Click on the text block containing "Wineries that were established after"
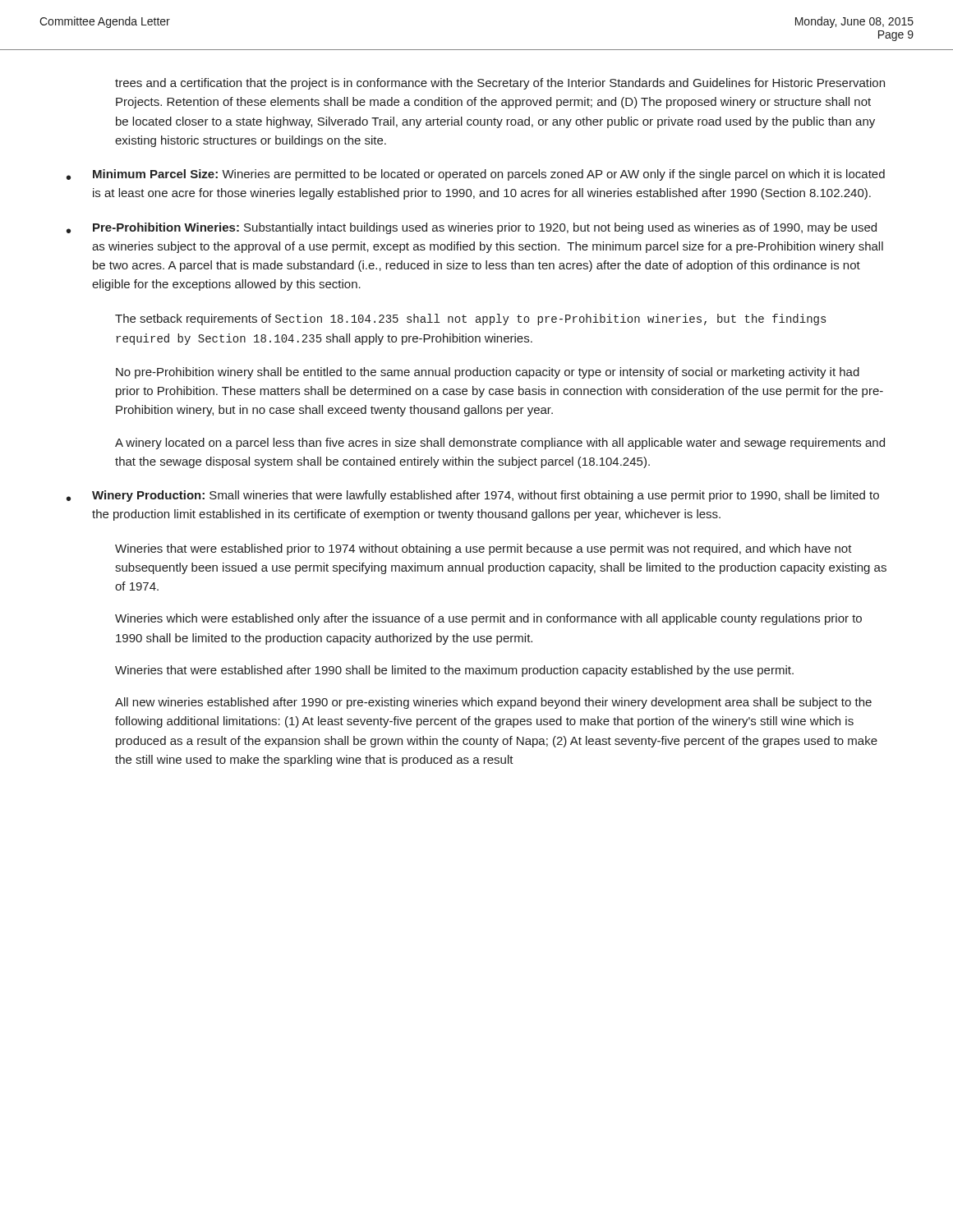 pos(455,670)
